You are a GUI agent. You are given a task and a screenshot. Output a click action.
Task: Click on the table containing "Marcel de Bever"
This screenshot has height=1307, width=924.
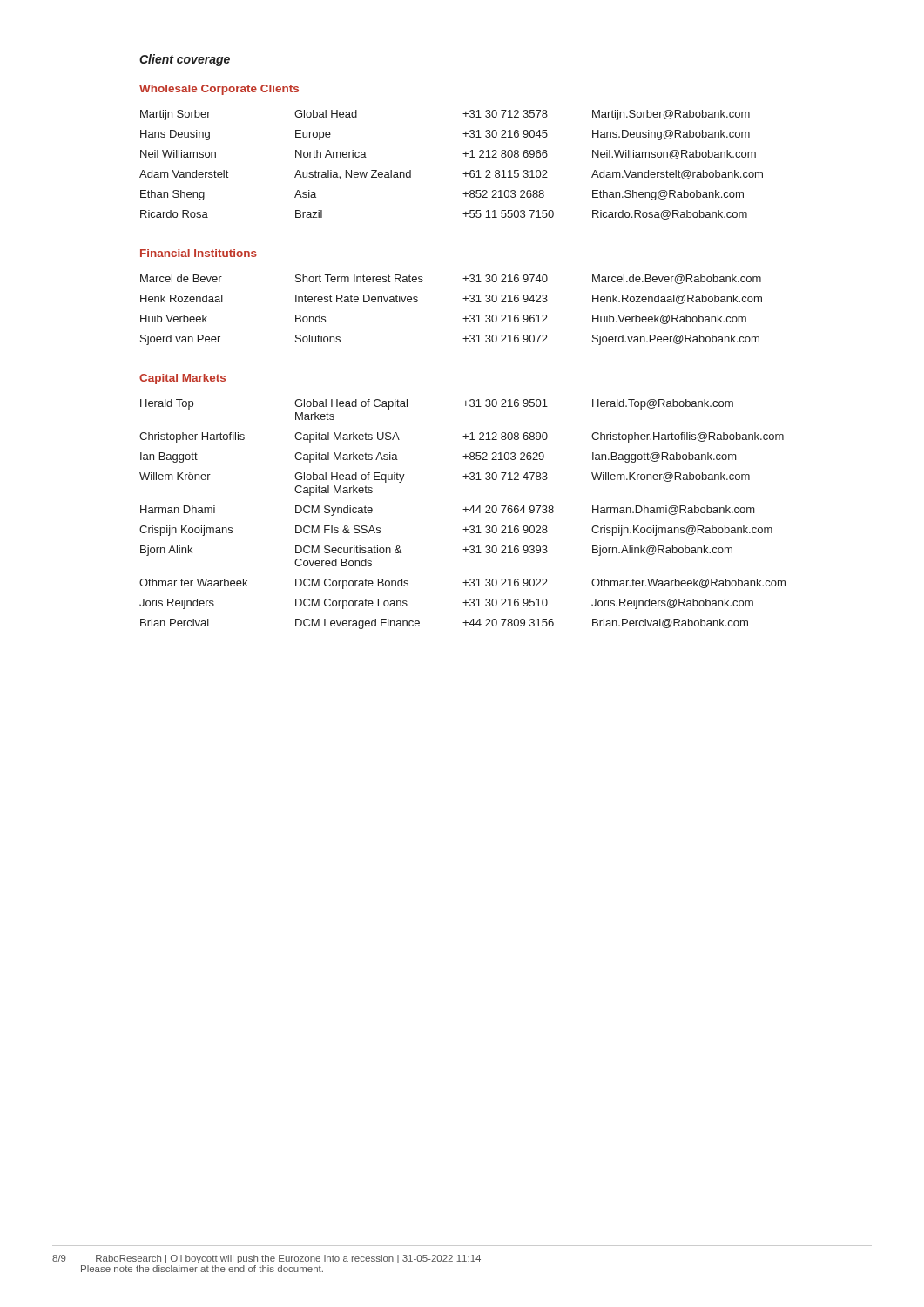(496, 308)
